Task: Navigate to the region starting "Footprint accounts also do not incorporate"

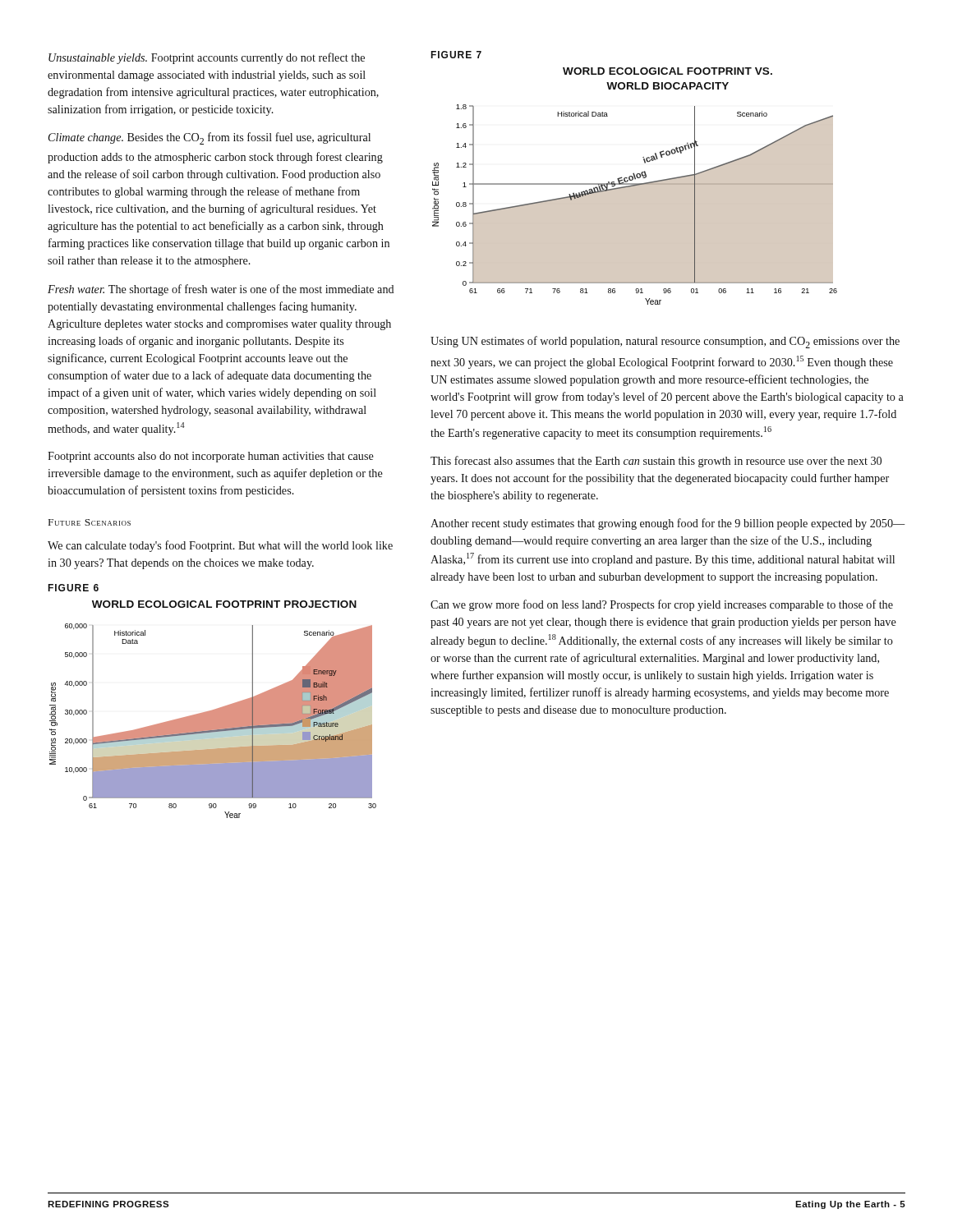Action: 224,474
